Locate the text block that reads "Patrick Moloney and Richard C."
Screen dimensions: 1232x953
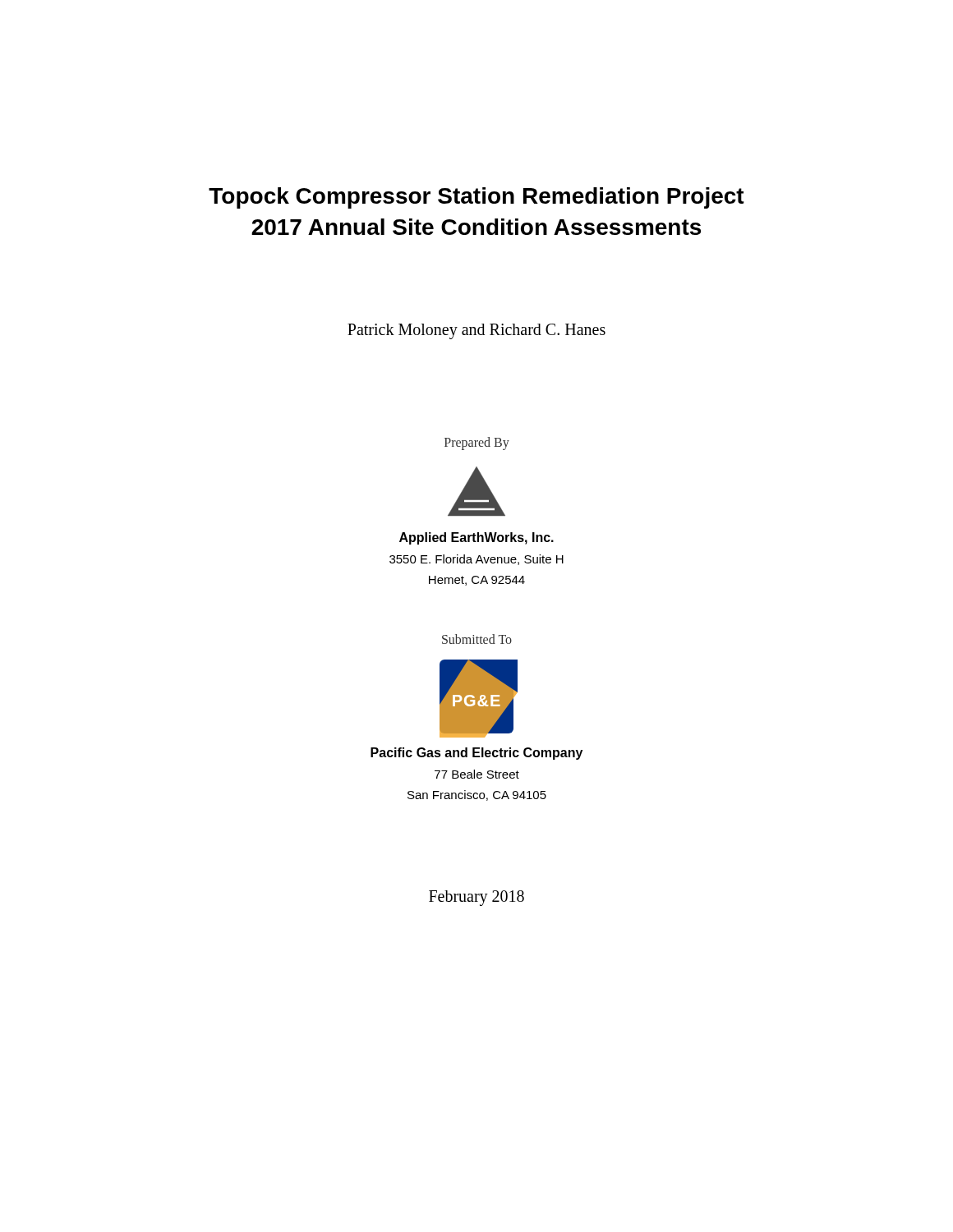pos(476,329)
